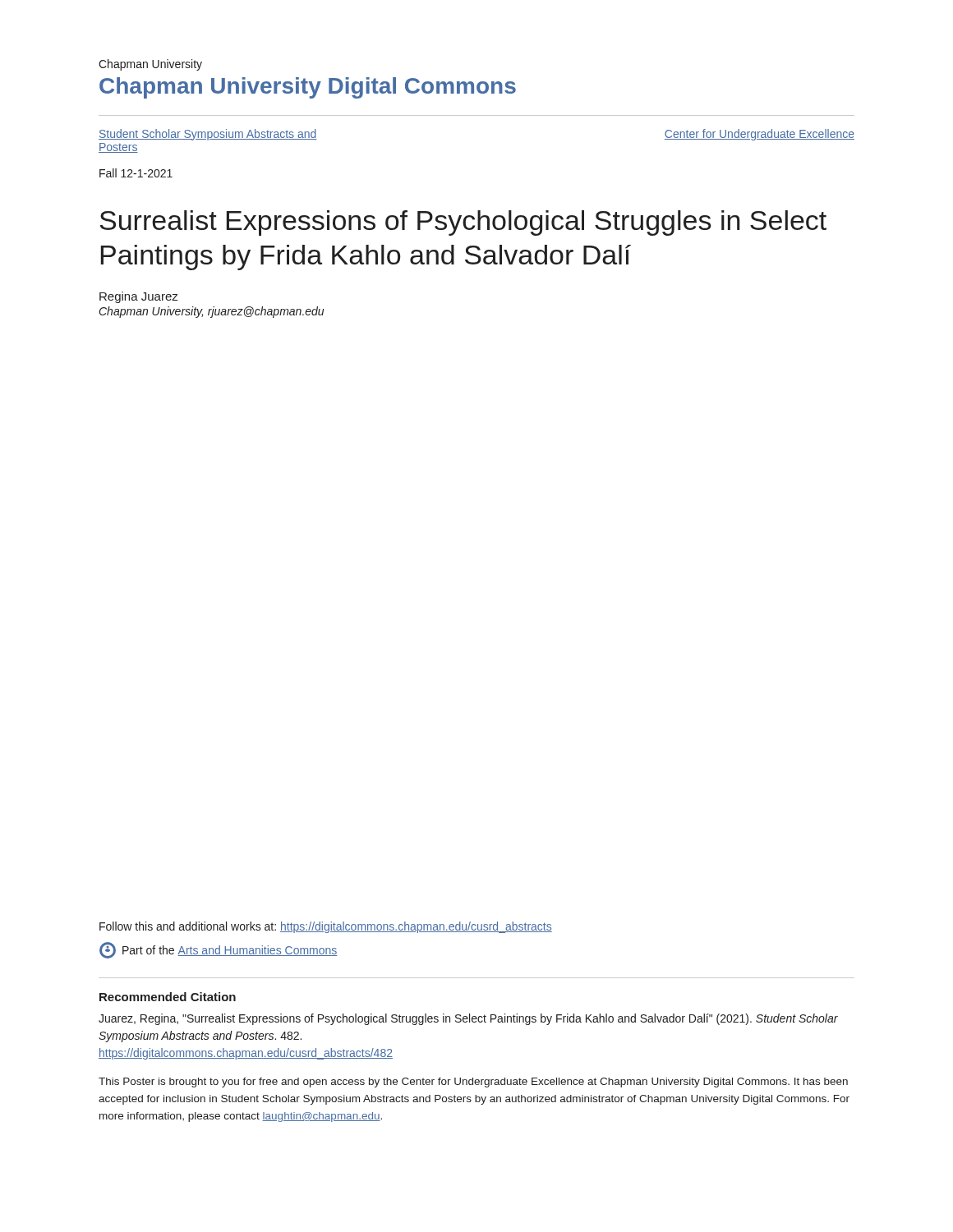
Task: Where does it say "Chapman University, rjuarez@chapman.edu"?
Action: tap(211, 311)
